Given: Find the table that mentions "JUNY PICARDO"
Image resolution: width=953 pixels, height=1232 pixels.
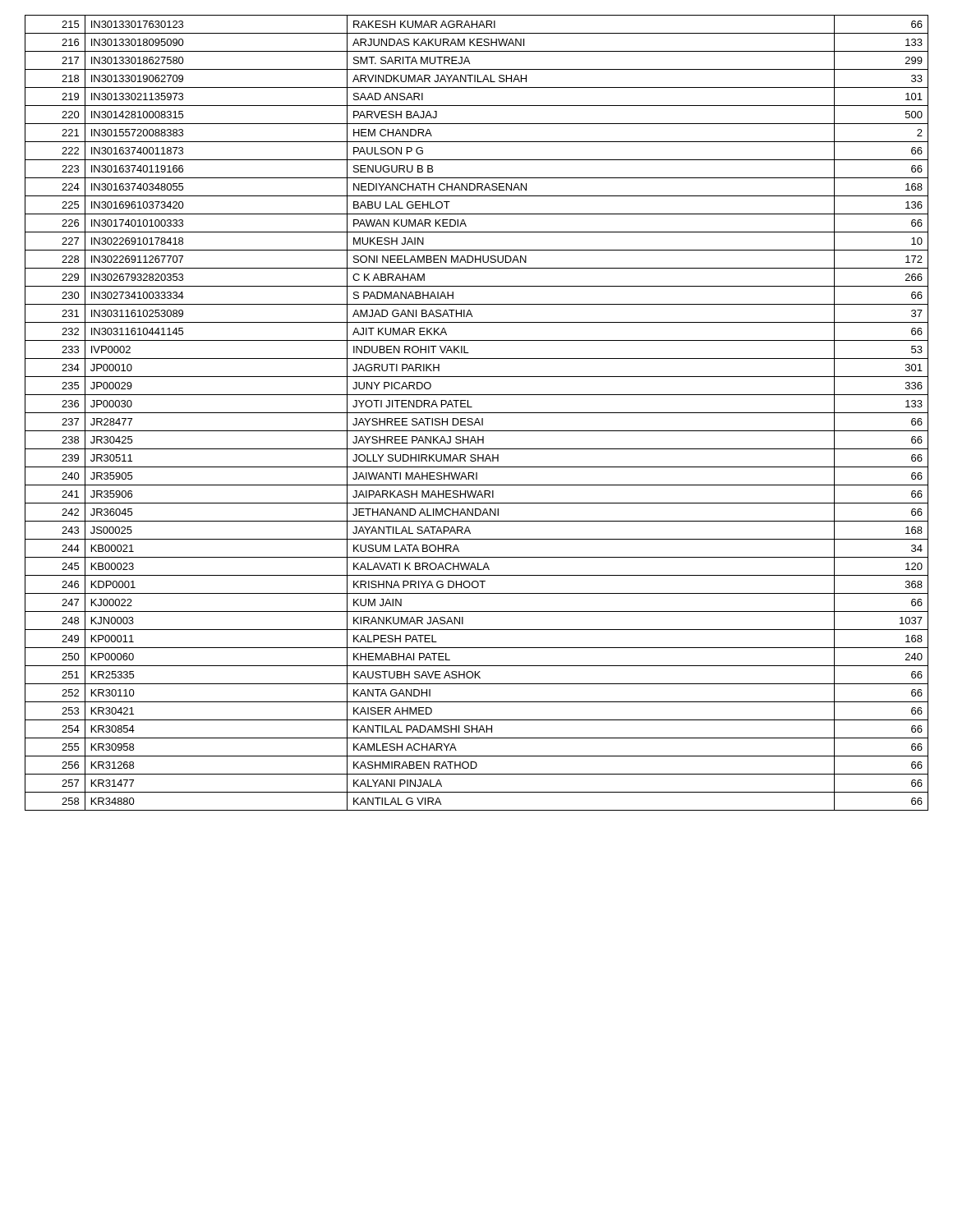Looking at the screenshot, I should (x=476, y=413).
